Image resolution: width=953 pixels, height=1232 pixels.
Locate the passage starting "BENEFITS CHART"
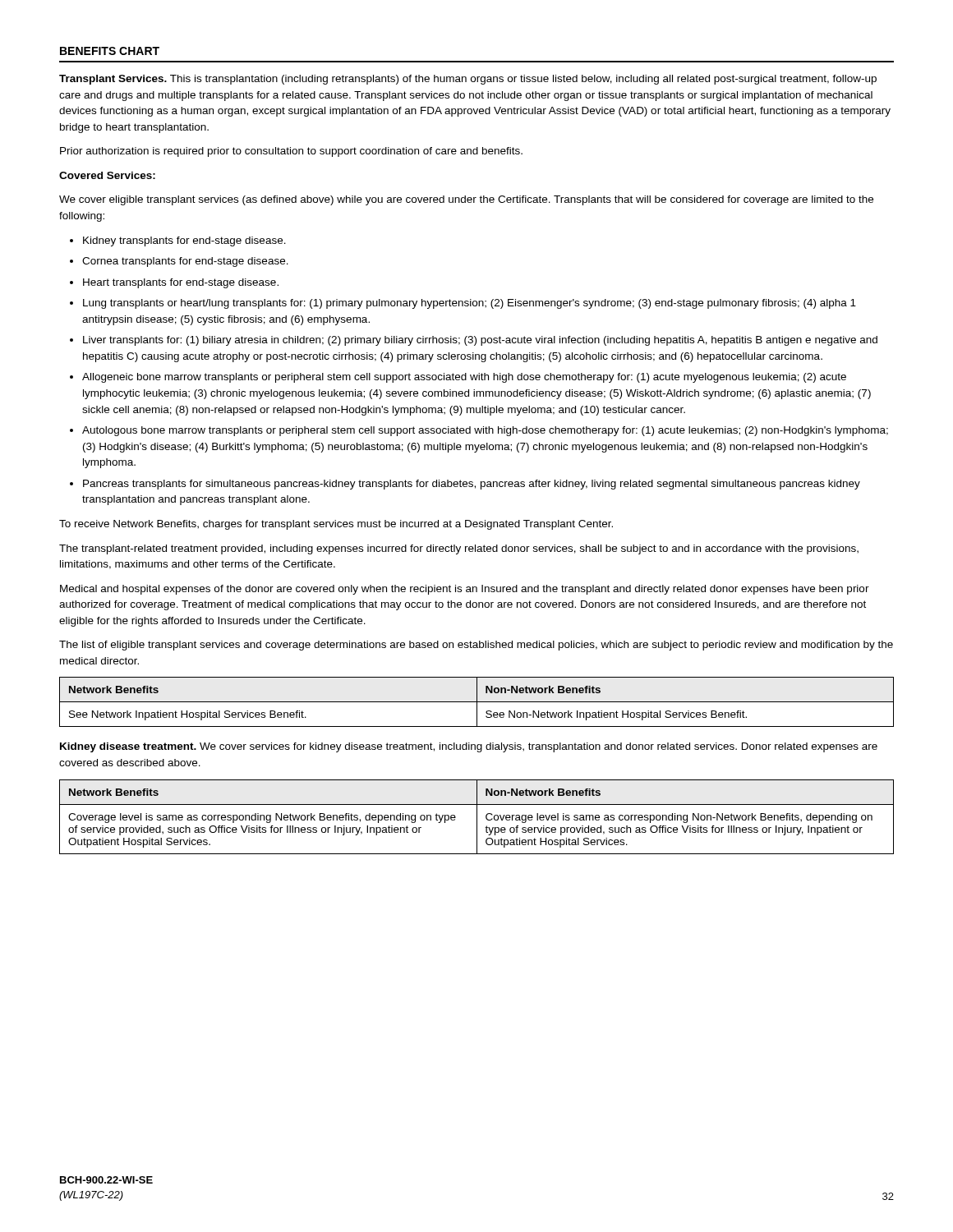coord(109,51)
